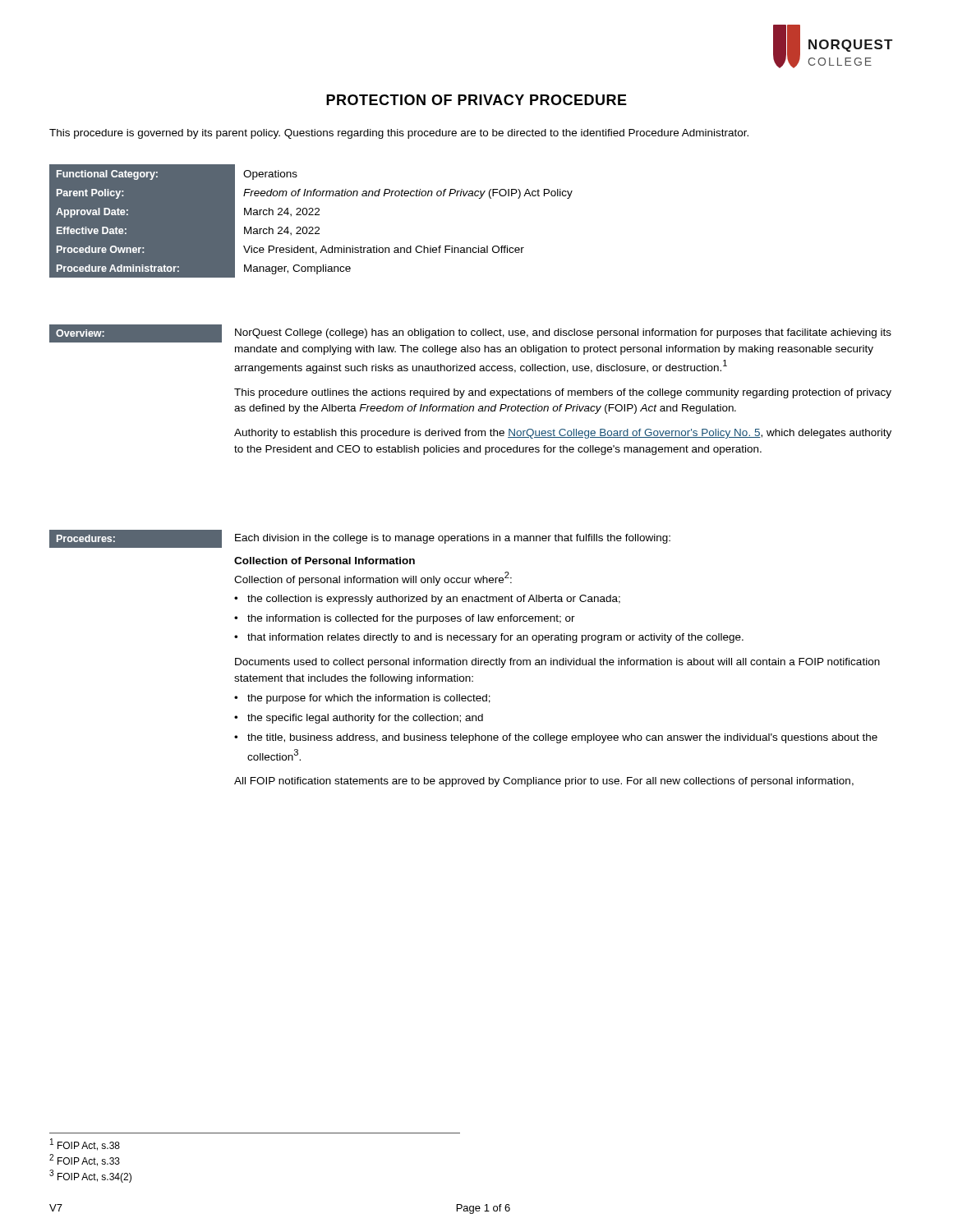Find the block on this page that starts "Documents used to collect personal information"
Screen dimensions: 1232x953
(x=557, y=670)
